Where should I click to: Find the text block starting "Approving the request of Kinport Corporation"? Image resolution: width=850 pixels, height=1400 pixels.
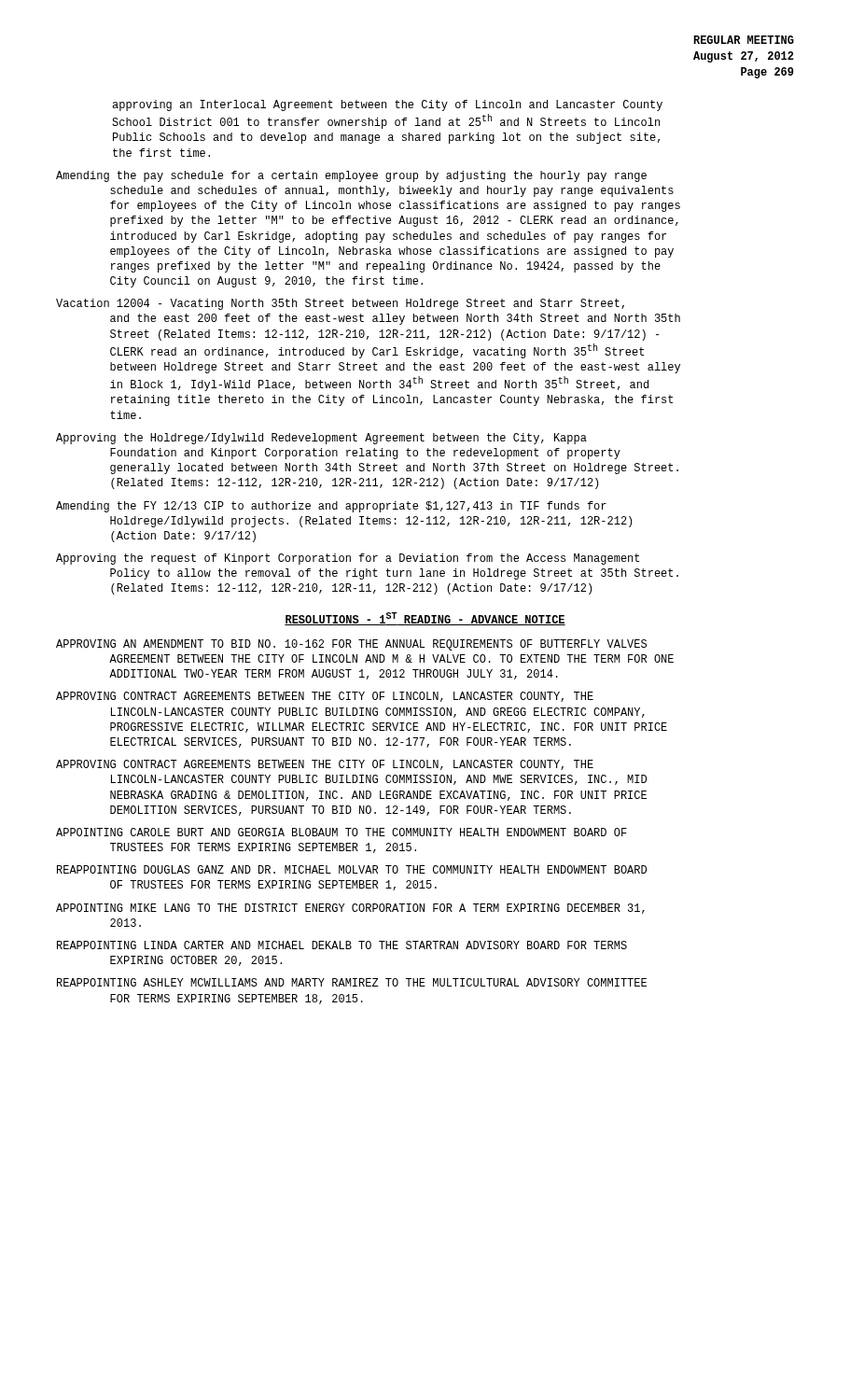point(368,574)
